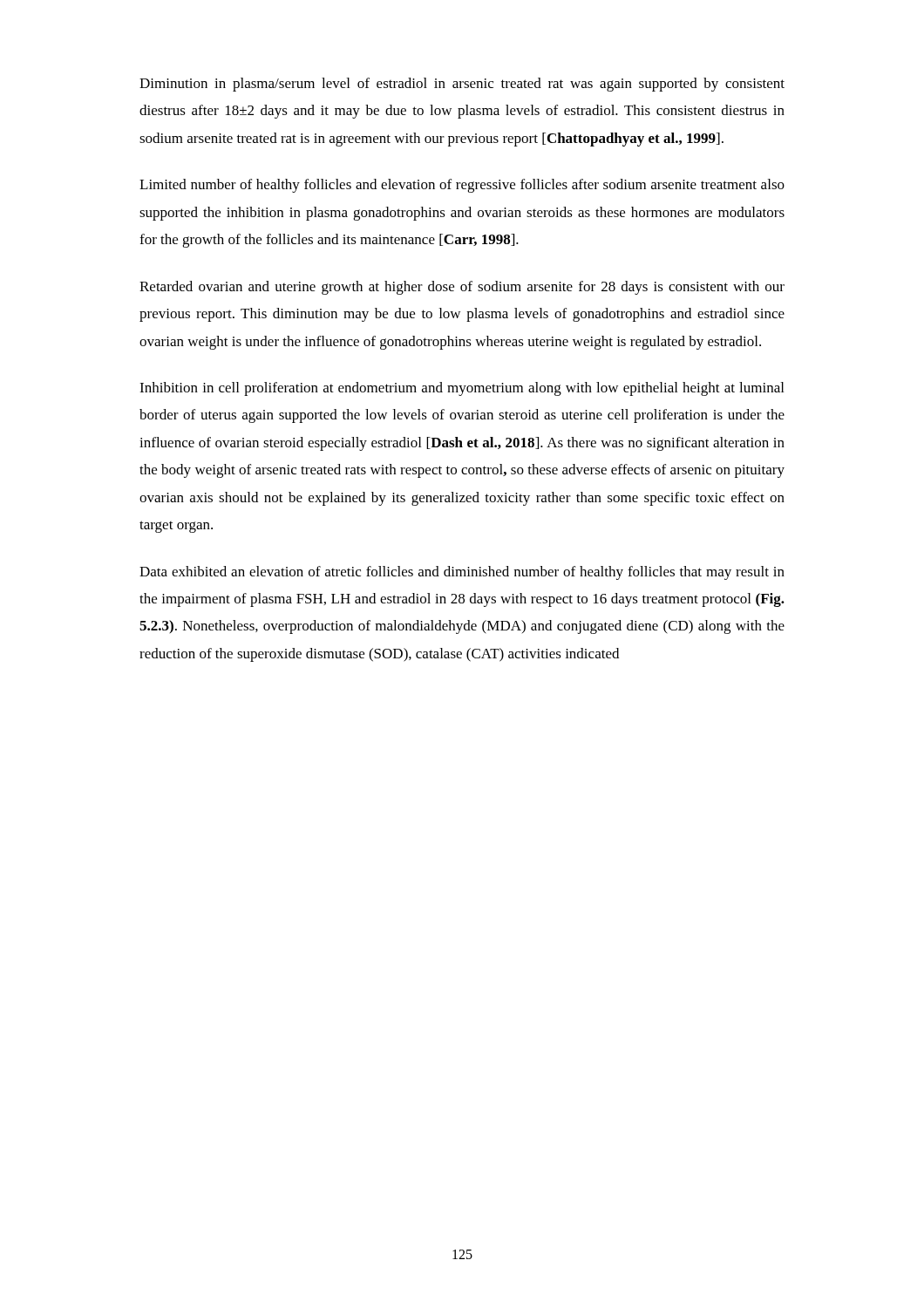Click on the text block containing "Data exhibited an elevation of atretic follicles"
The width and height of the screenshot is (924, 1308).
click(462, 612)
